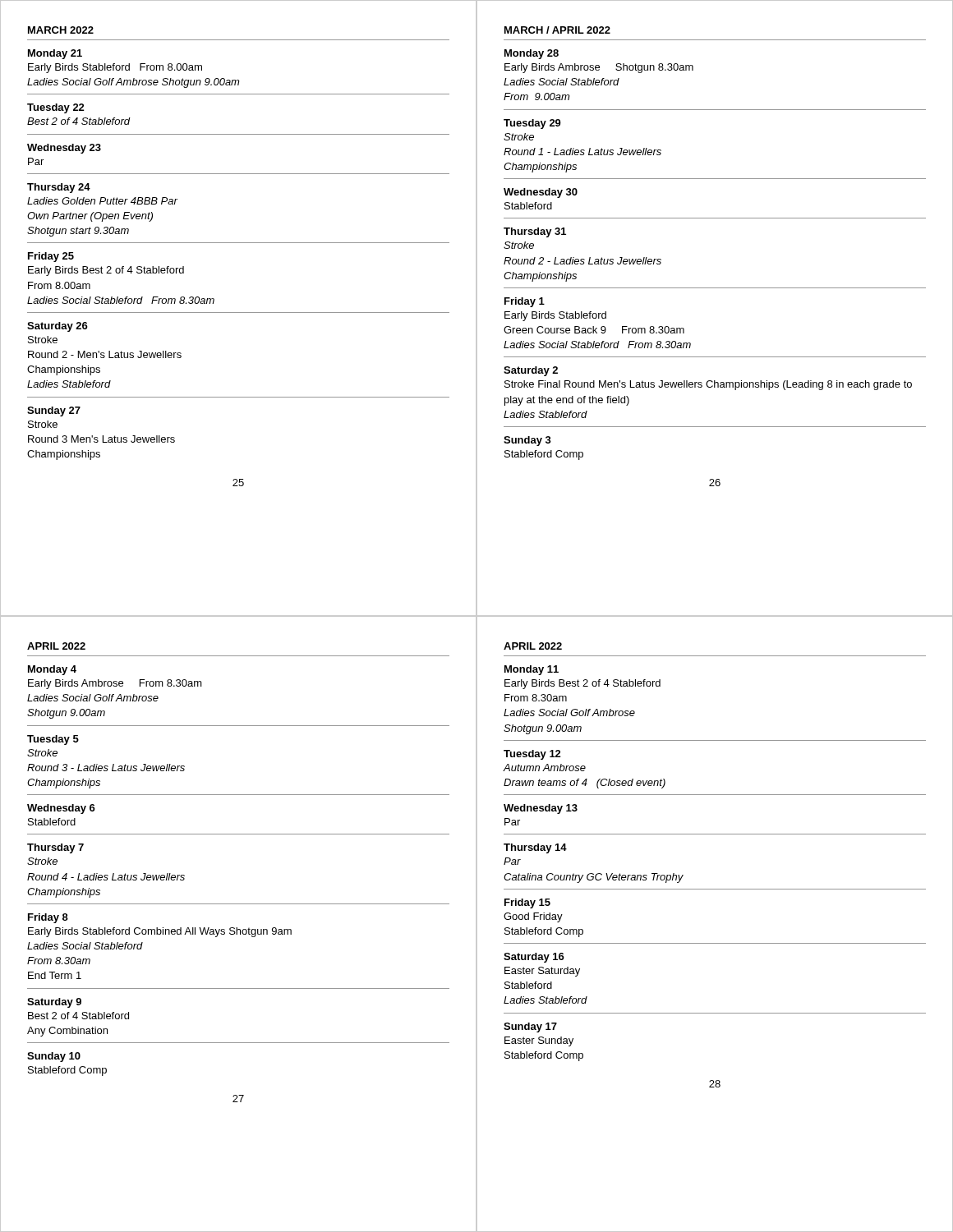Find the block on this page that starts "Friday 25 Early Birds Best"
The width and height of the screenshot is (953, 1232).
tap(51, 257)
